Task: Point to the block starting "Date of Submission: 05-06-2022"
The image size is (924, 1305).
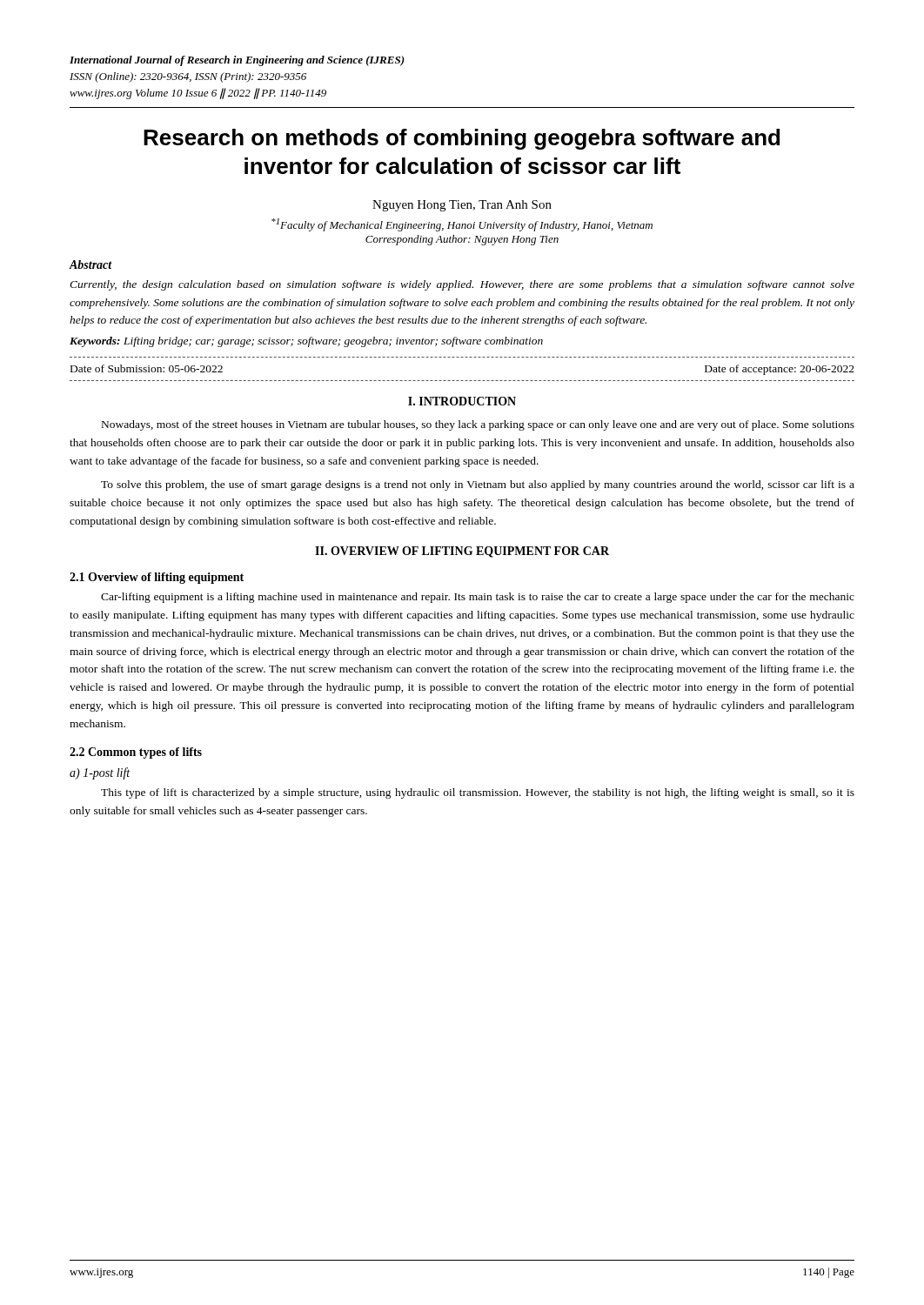Action: [462, 369]
